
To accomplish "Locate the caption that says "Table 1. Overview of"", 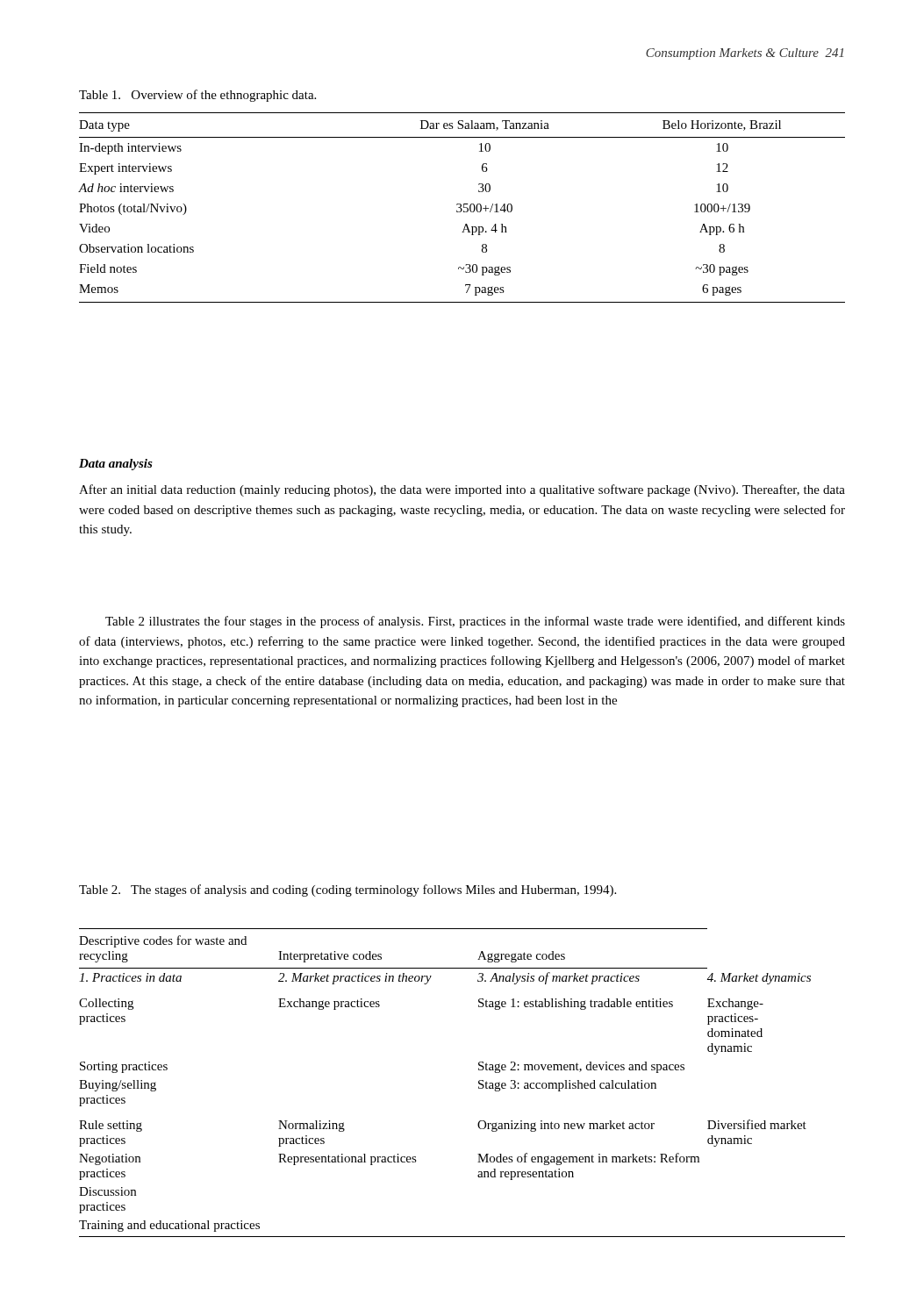I will pos(198,95).
